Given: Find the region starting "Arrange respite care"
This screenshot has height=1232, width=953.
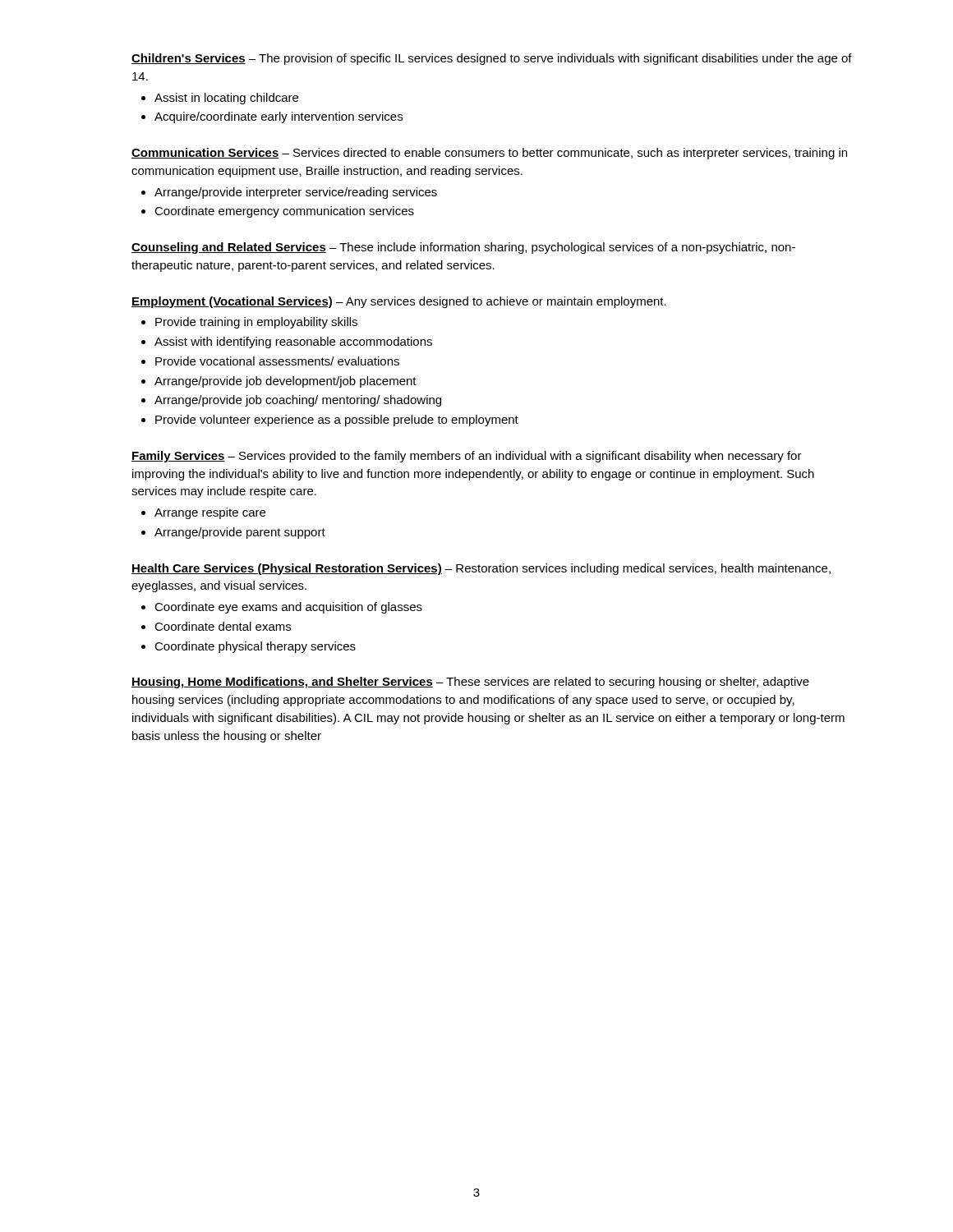Looking at the screenshot, I should 210,512.
